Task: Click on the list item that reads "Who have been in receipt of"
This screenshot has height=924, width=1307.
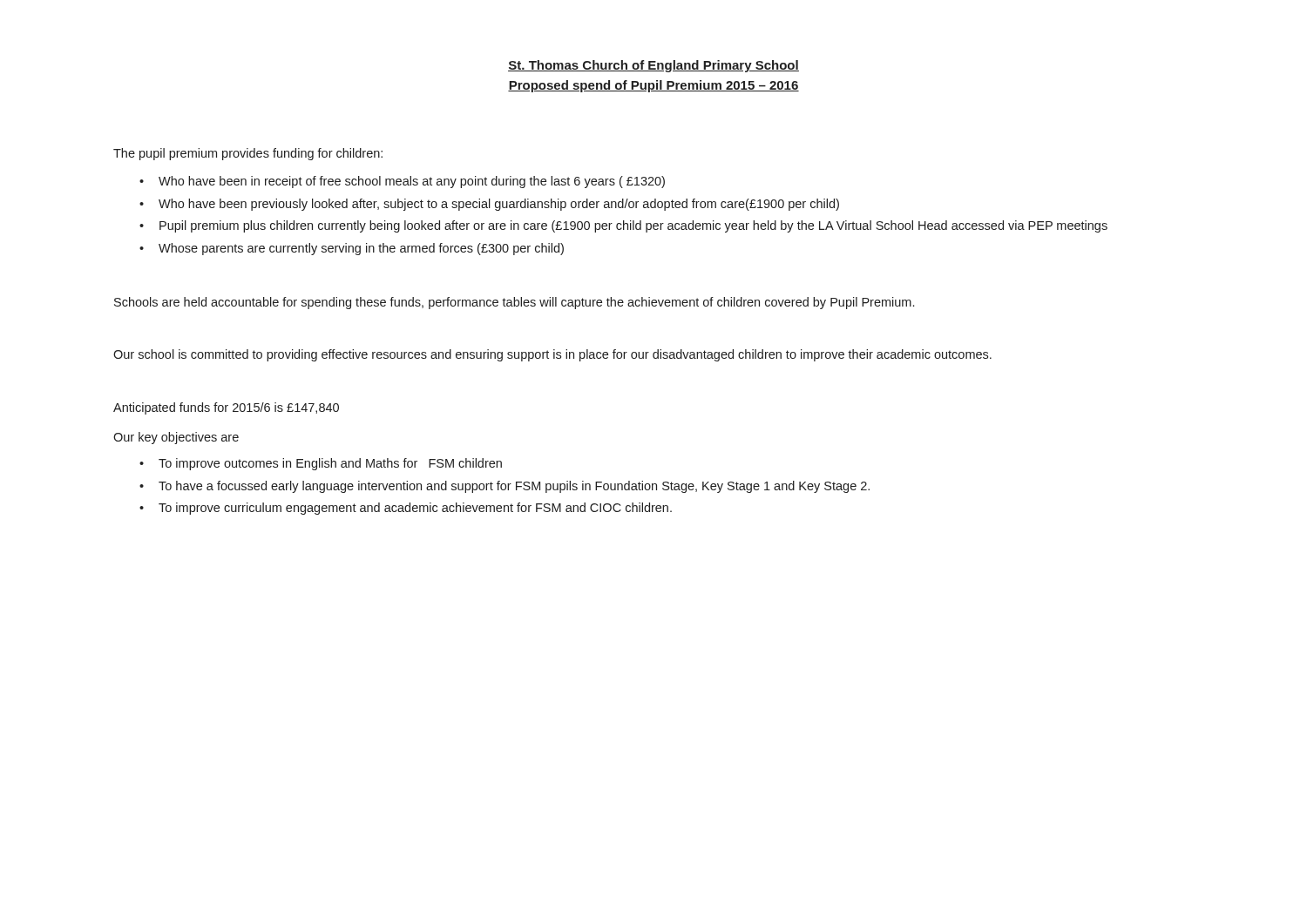Action: pos(412,181)
